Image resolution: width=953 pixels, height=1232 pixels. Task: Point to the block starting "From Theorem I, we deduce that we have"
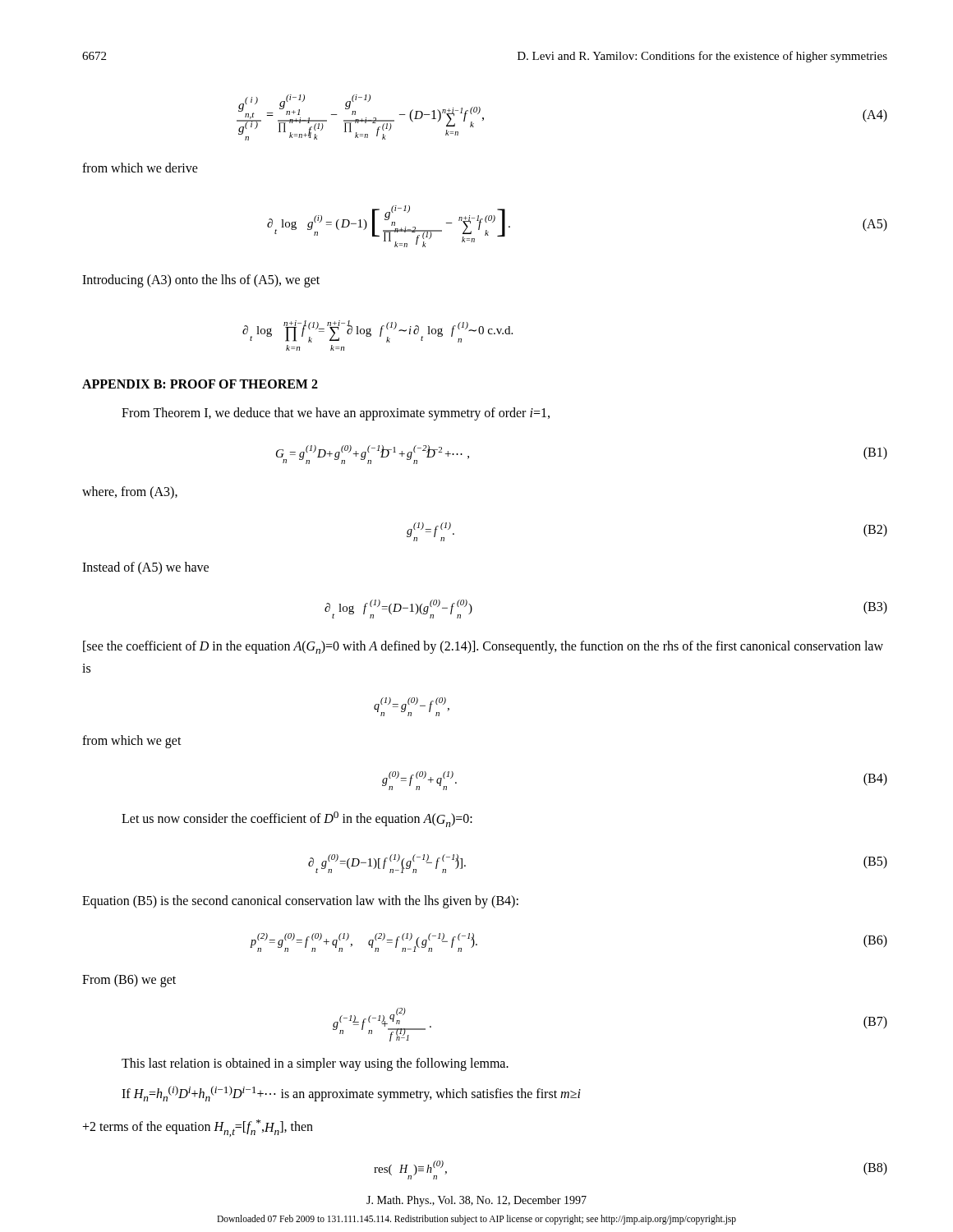pyautogui.click(x=336, y=413)
